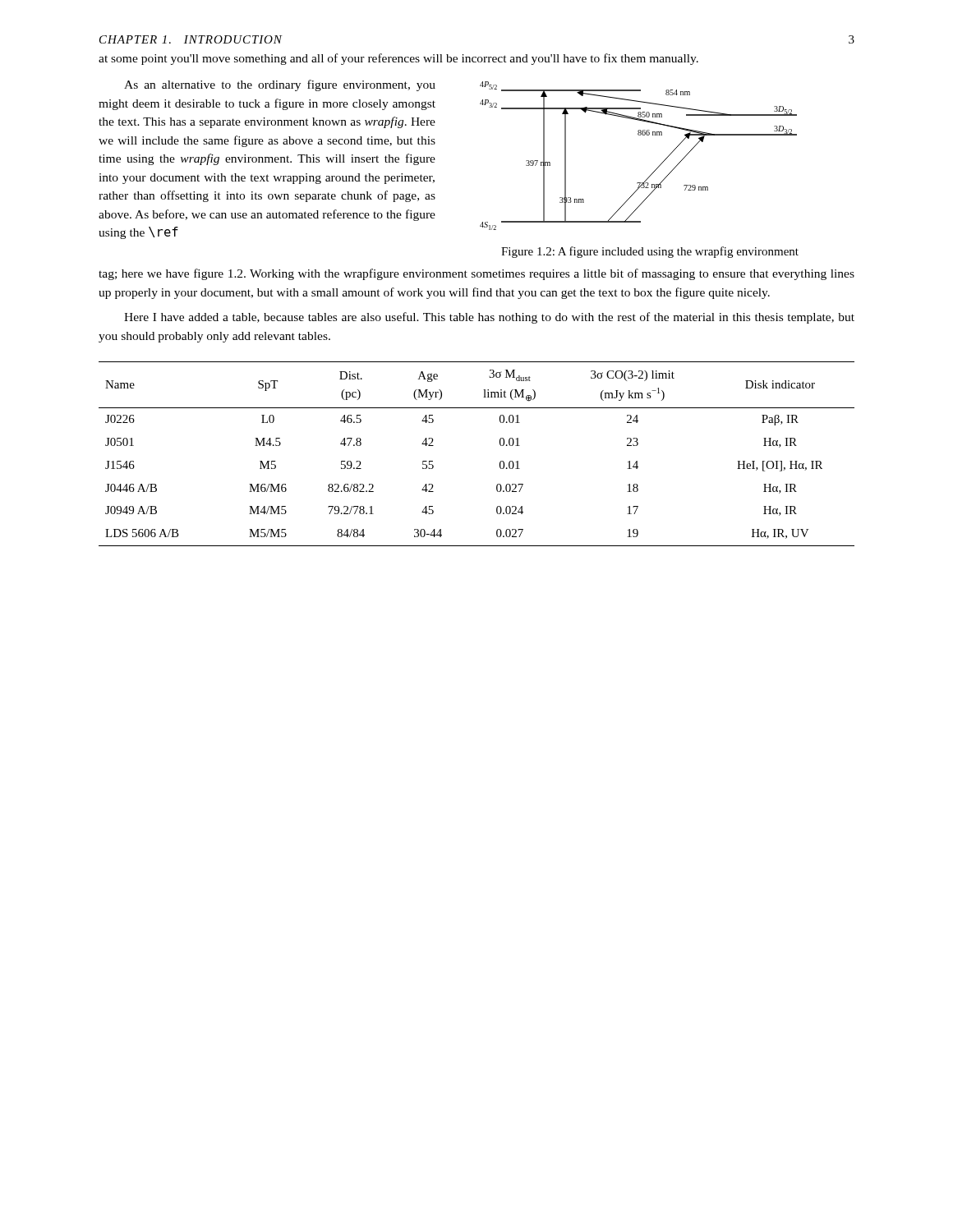
Task: Click on the text starting "tag; here we have figure 1.2."
Action: (476, 282)
